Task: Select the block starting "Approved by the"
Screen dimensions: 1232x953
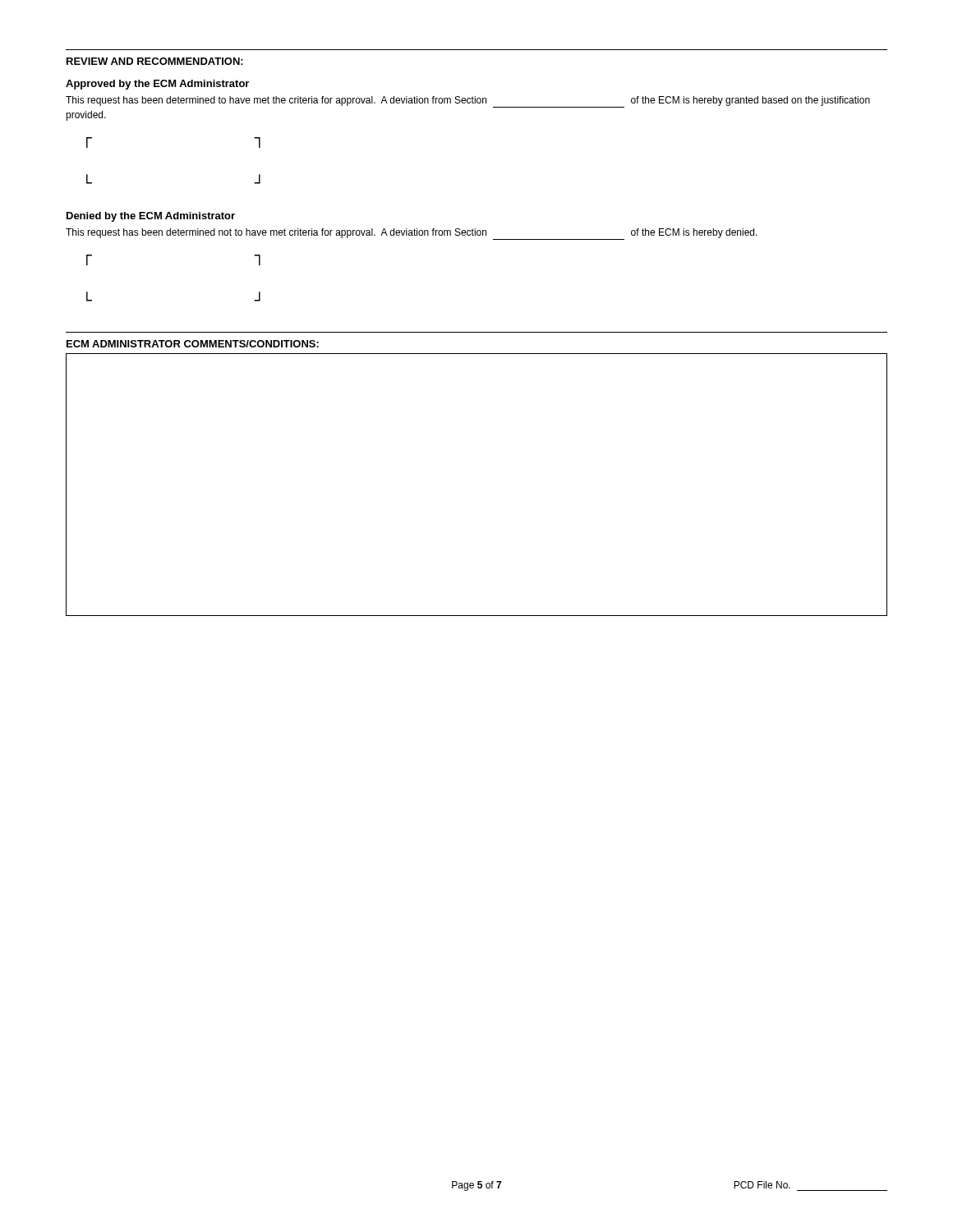Action: coord(158,83)
